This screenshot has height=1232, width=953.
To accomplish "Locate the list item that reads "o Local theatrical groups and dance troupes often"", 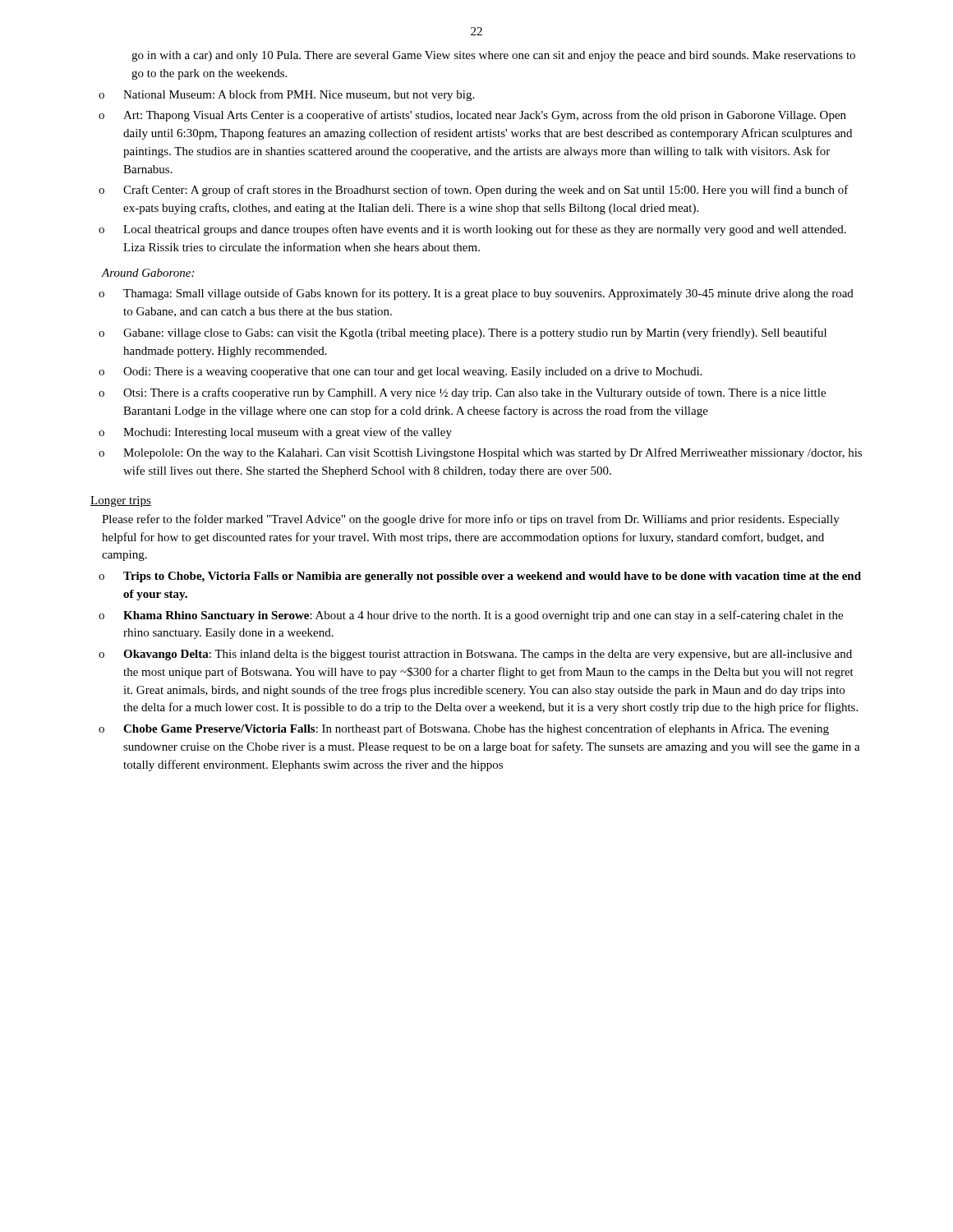I will (476, 239).
